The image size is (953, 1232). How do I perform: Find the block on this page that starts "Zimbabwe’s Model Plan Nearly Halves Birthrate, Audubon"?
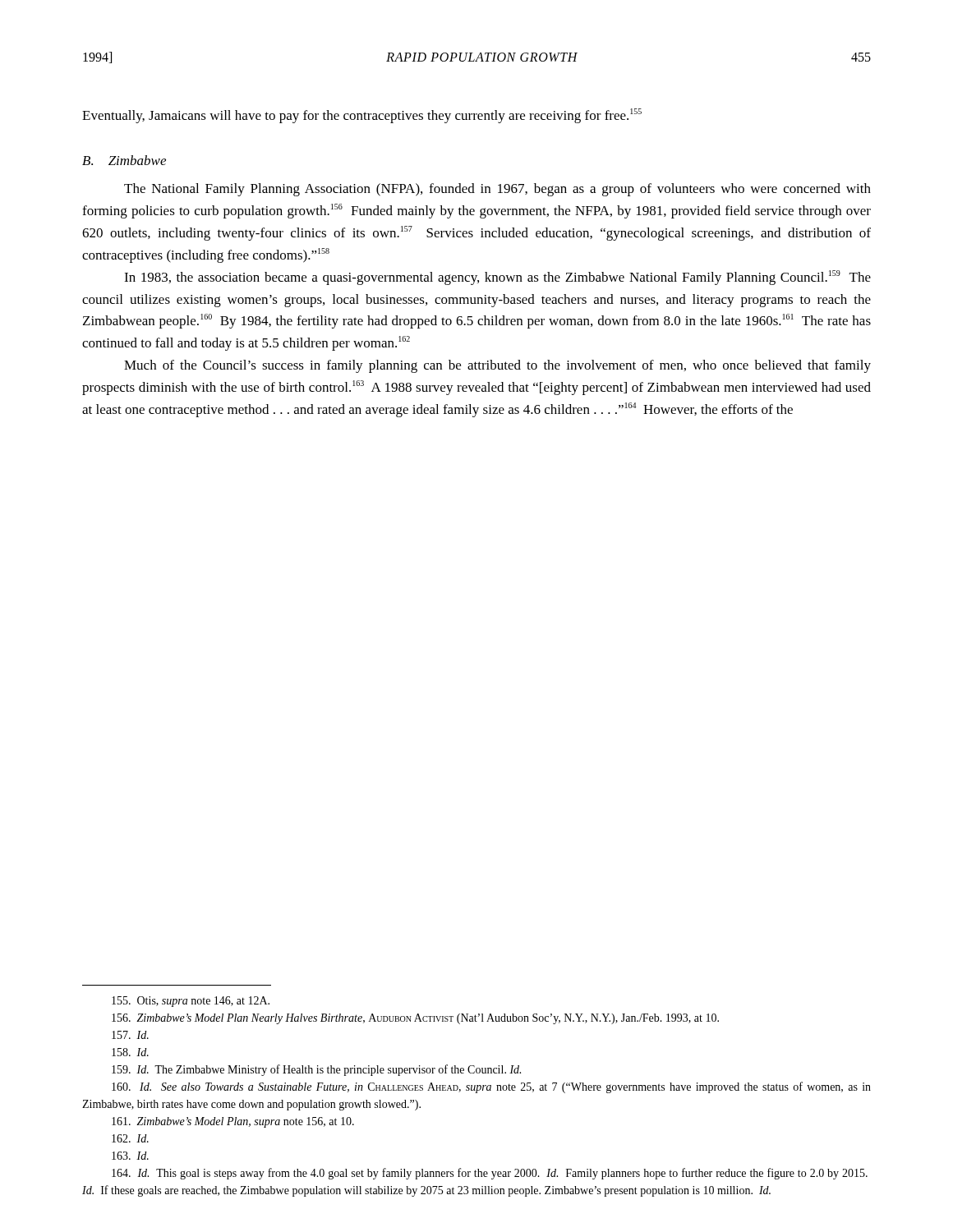coord(415,1018)
